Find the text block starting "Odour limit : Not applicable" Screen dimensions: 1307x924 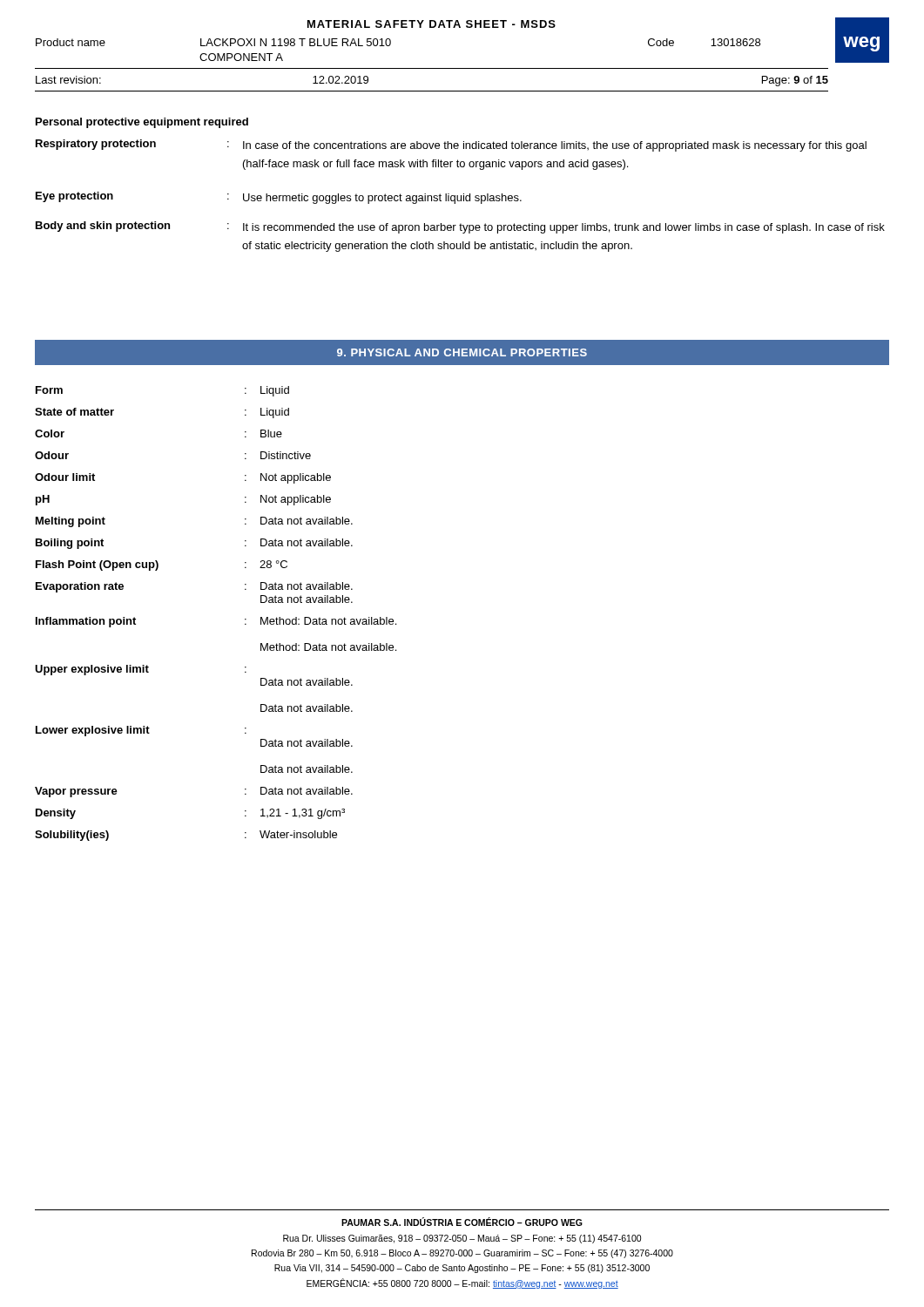tap(67, 478)
